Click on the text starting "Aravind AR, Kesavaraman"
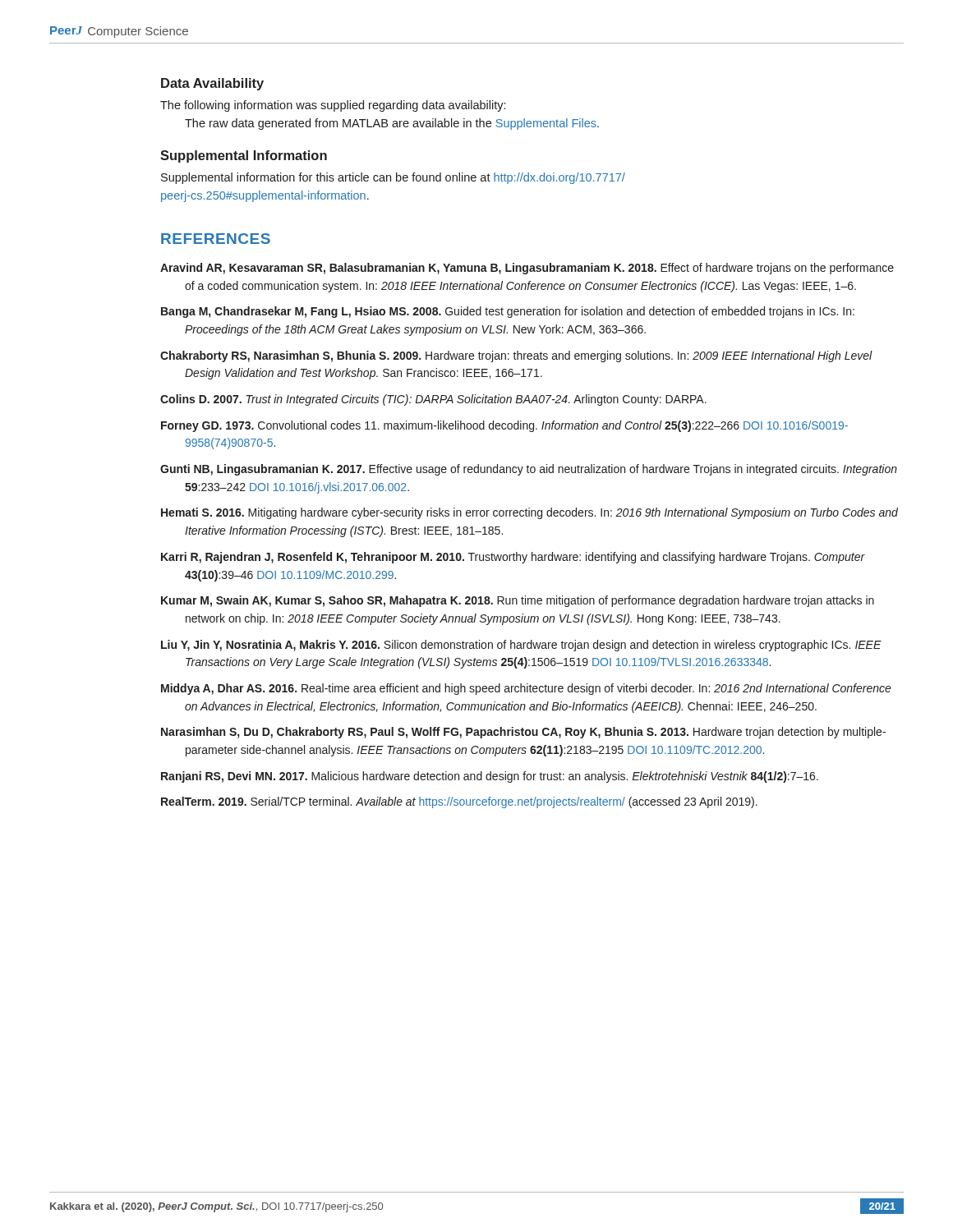 [527, 277]
